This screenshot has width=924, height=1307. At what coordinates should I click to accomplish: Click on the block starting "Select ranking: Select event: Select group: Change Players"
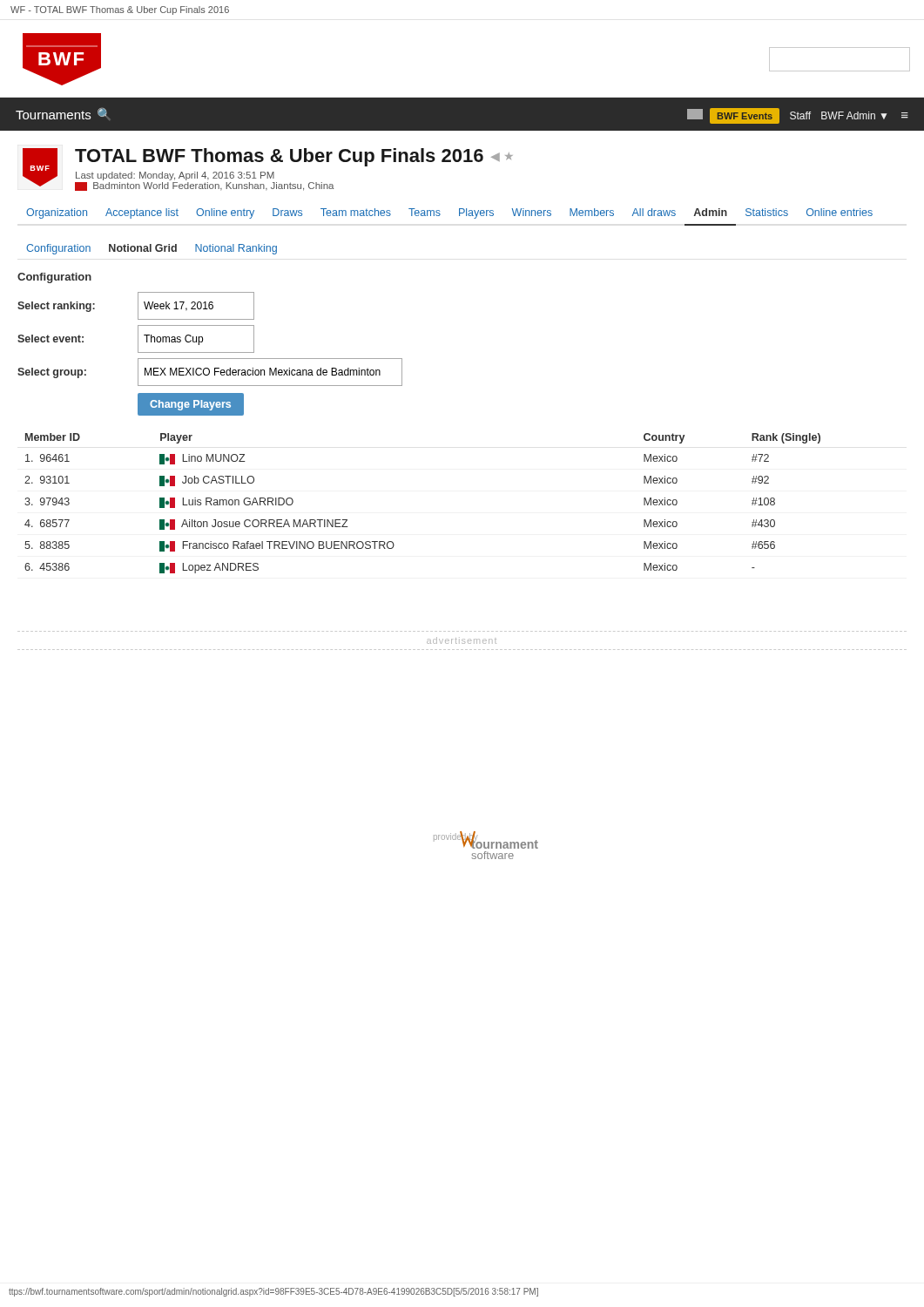click(x=136, y=306)
